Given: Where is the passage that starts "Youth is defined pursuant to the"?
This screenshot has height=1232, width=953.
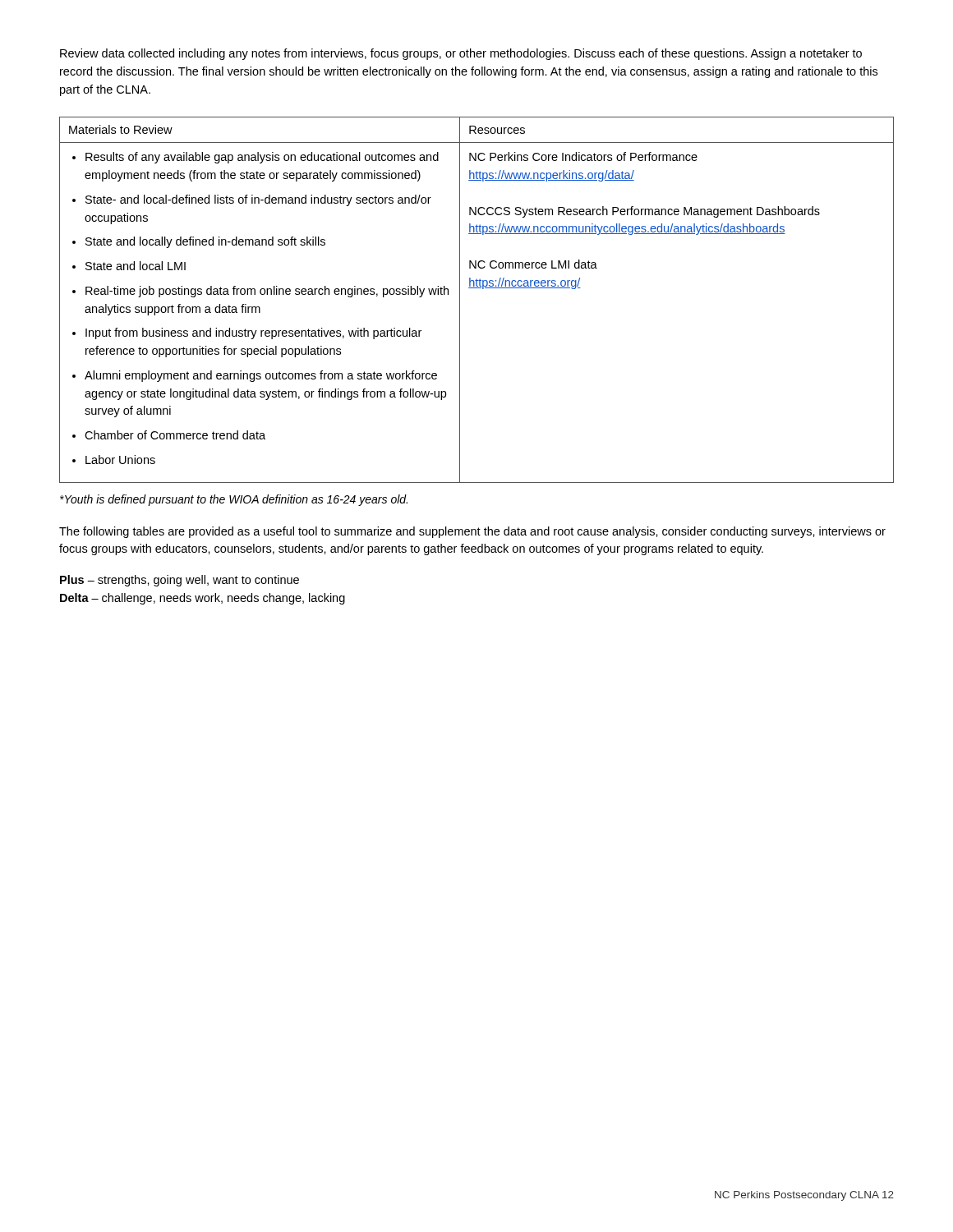Looking at the screenshot, I should [234, 499].
